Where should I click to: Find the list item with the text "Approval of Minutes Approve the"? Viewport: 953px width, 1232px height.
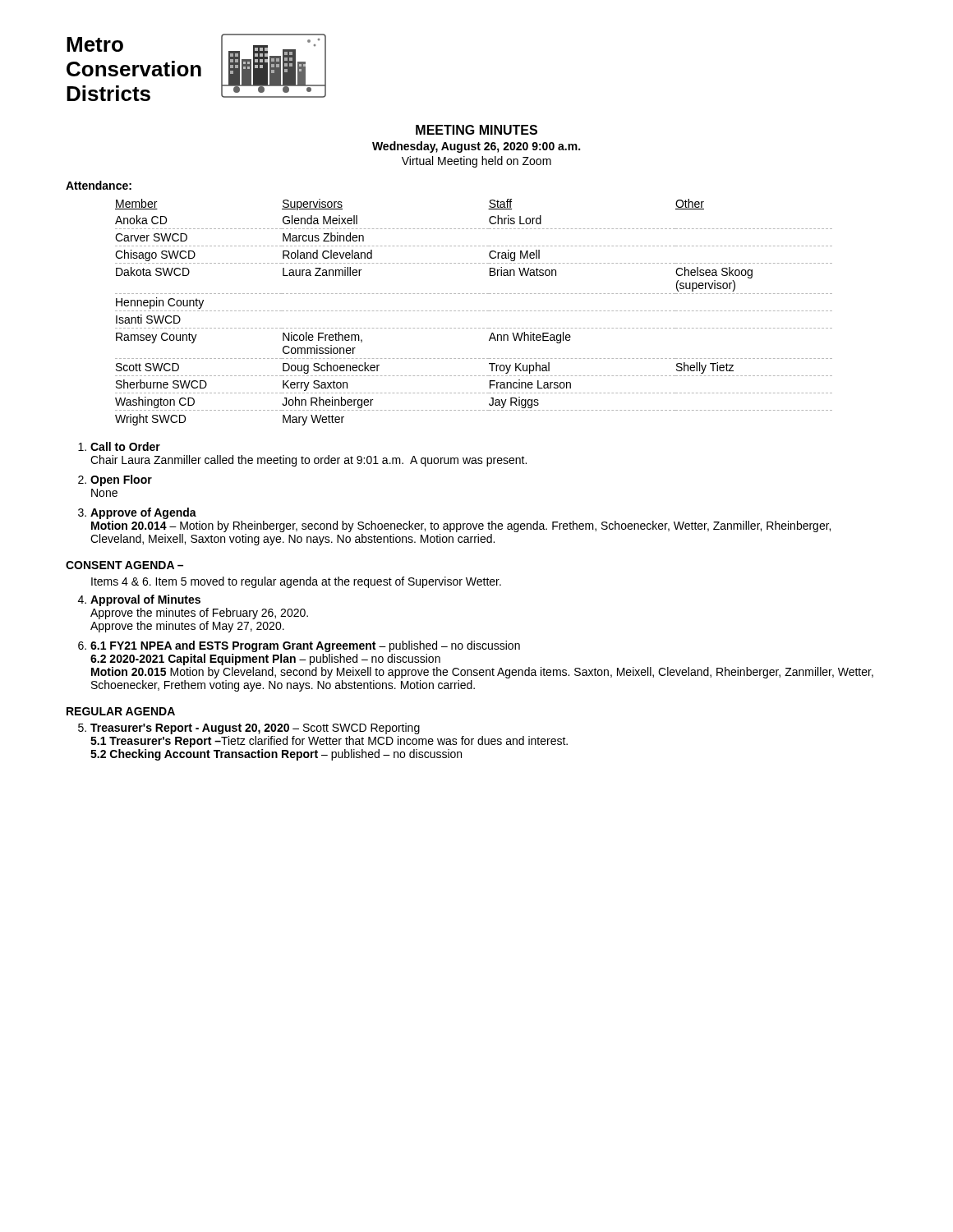(x=200, y=612)
